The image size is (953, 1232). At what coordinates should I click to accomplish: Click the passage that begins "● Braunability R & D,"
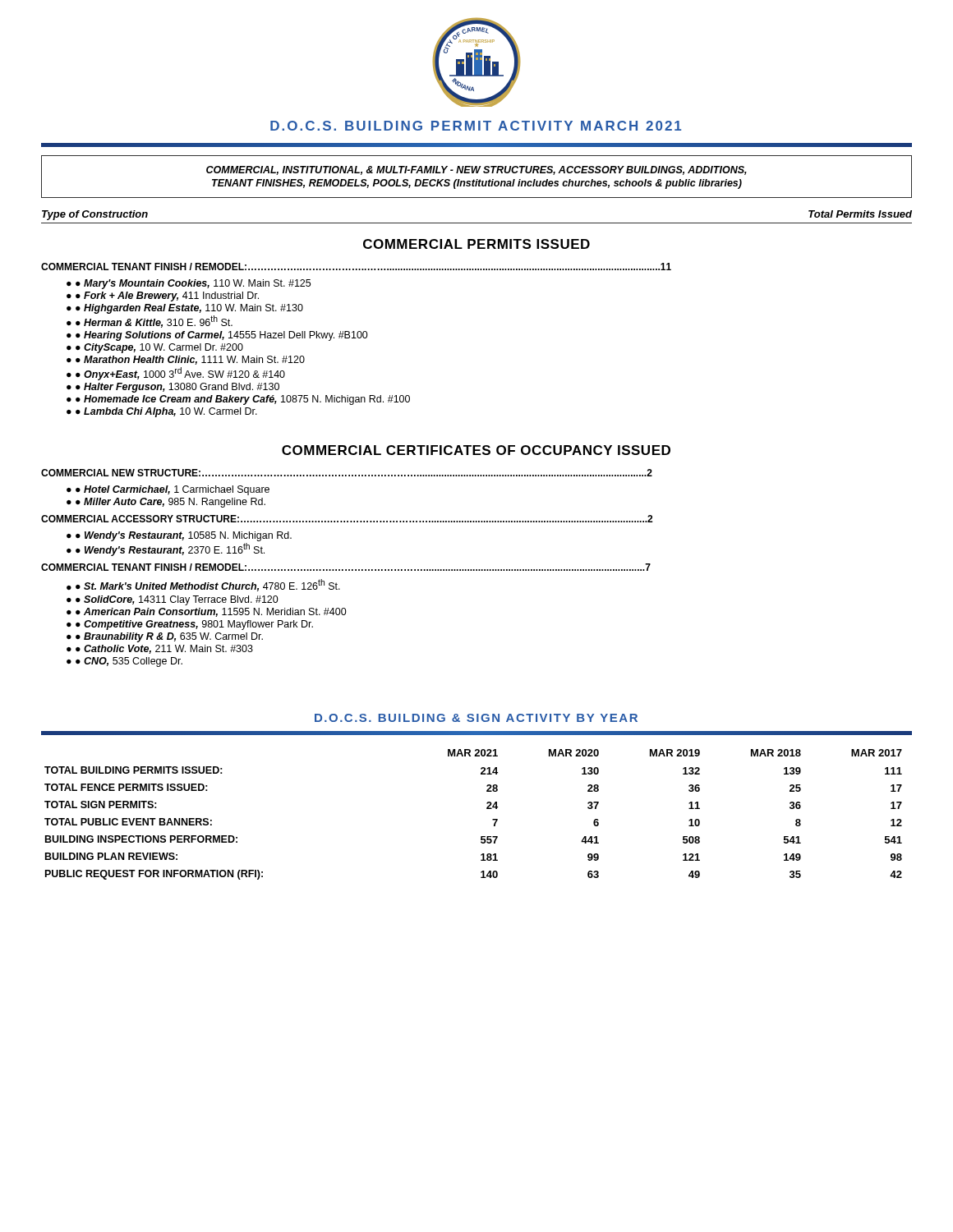click(169, 636)
